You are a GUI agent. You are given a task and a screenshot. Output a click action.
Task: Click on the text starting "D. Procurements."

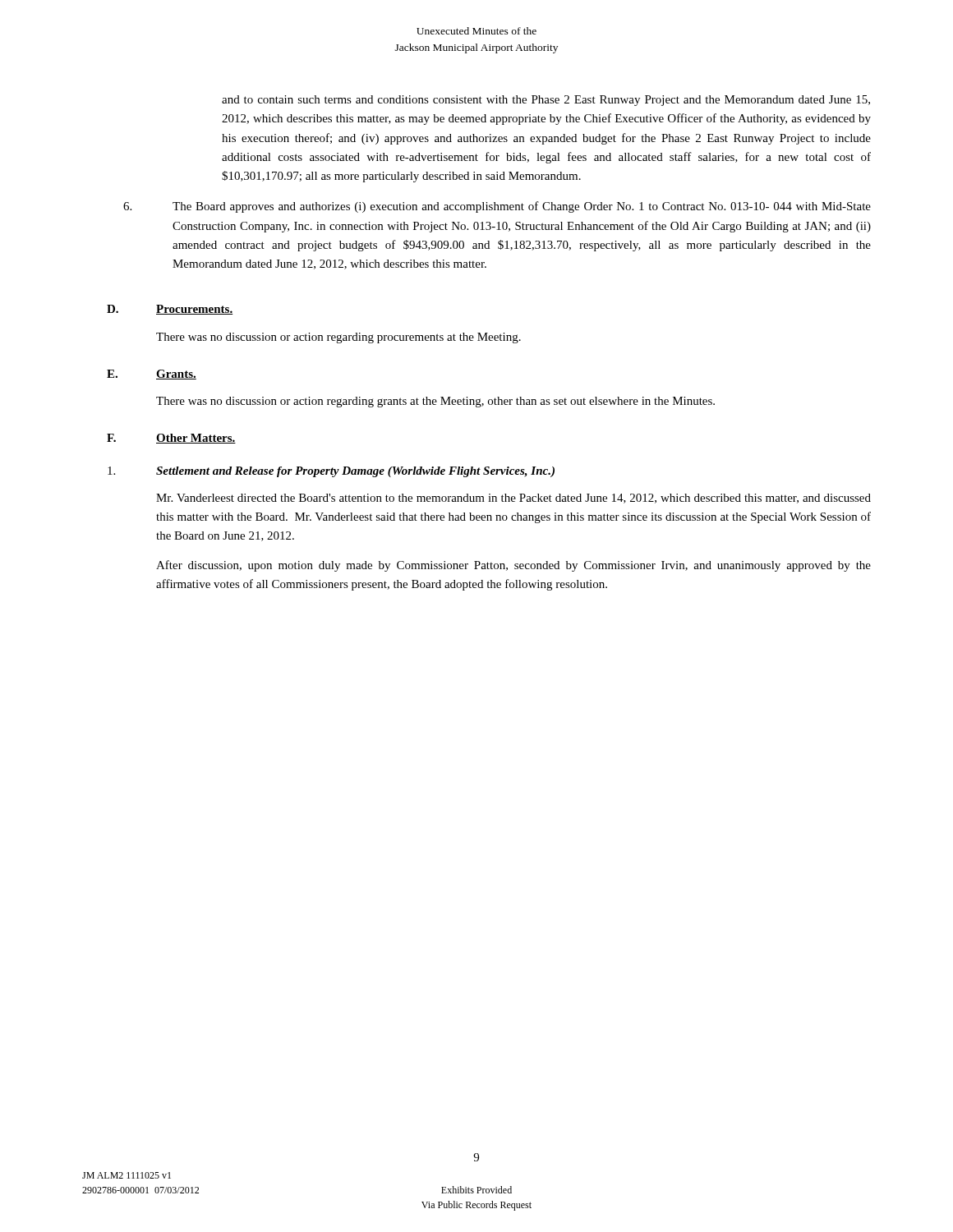point(170,310)
